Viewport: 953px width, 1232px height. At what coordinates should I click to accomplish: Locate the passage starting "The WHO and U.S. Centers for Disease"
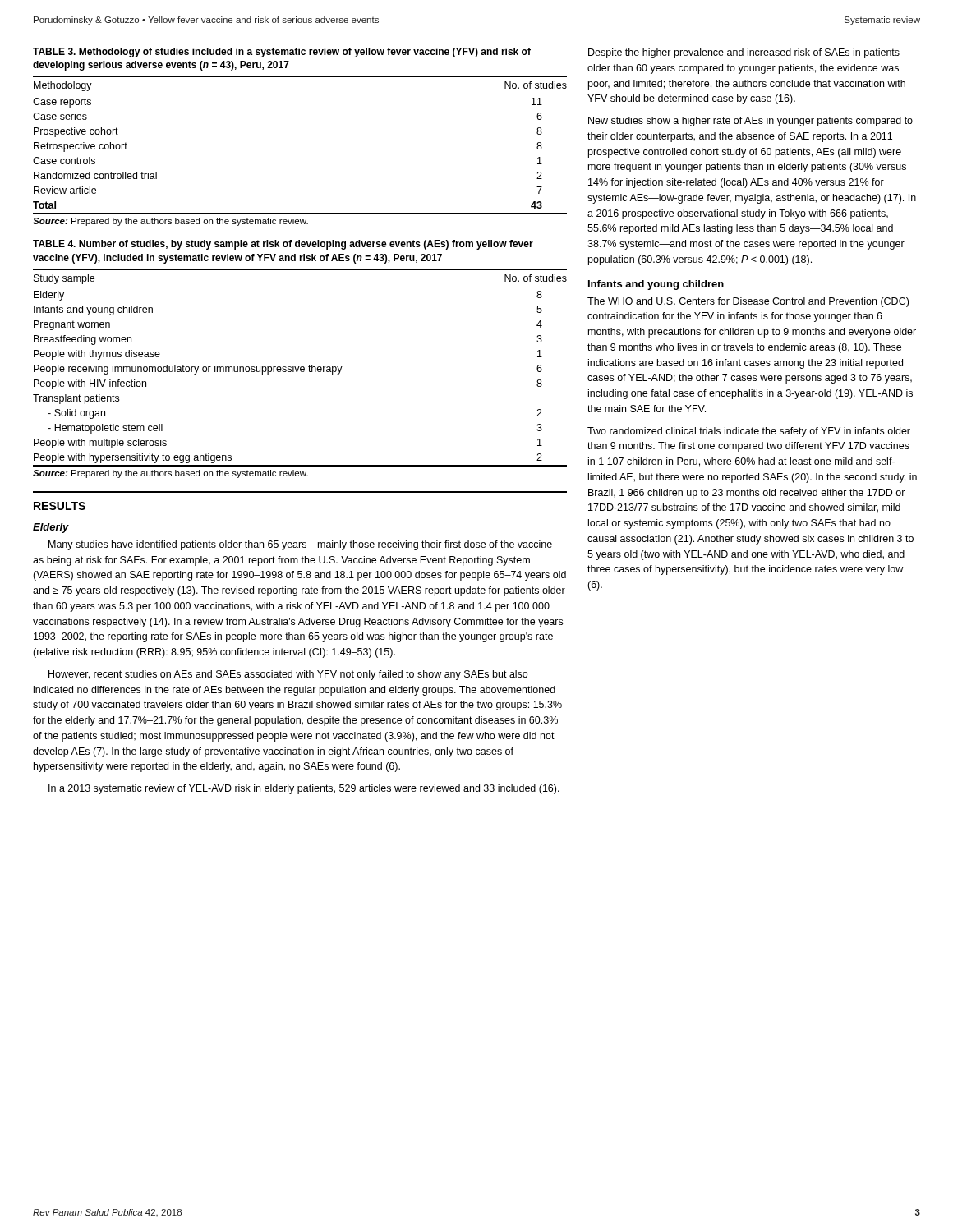pos(752,355)
